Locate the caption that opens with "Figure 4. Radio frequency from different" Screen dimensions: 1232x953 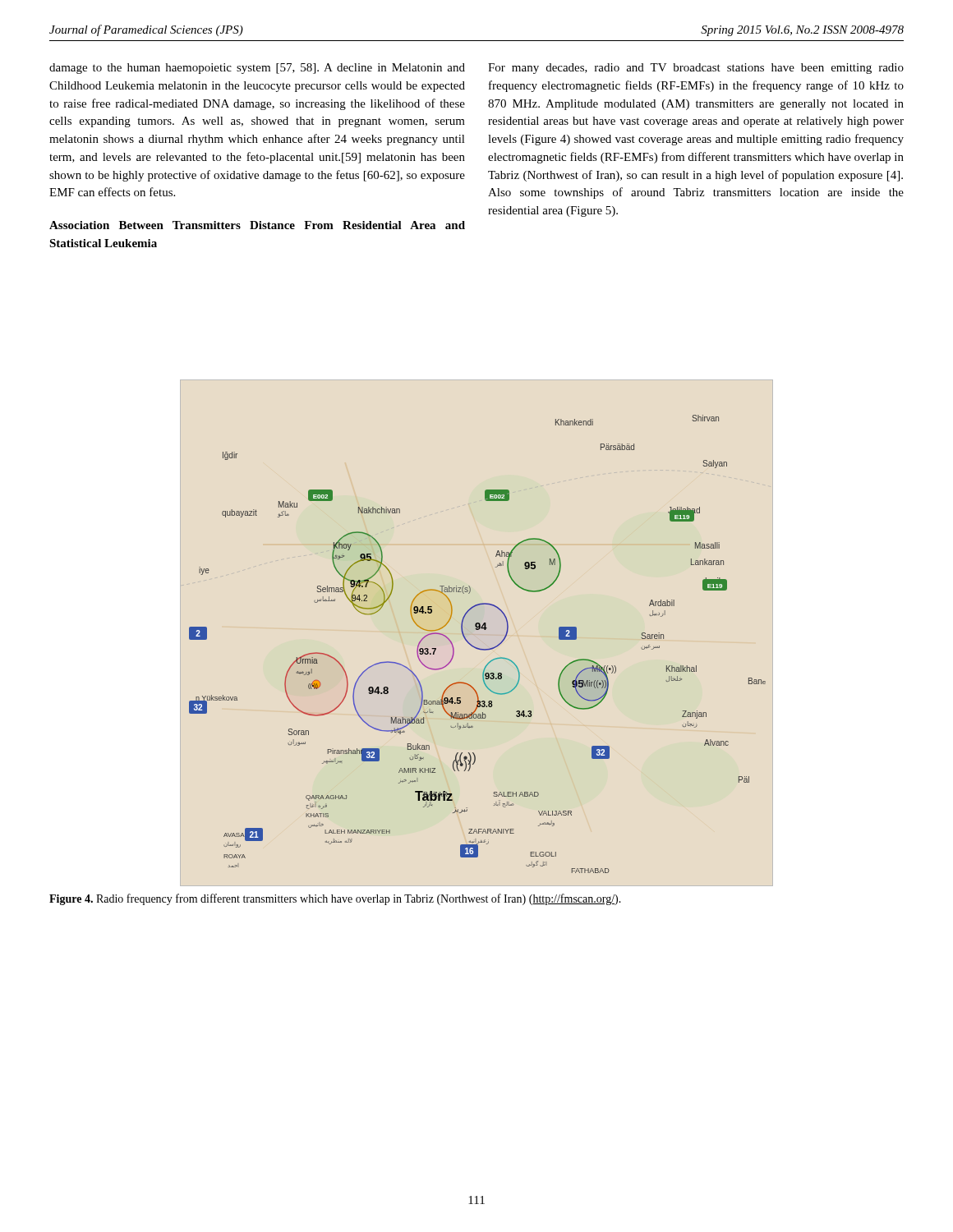[335, 899]
